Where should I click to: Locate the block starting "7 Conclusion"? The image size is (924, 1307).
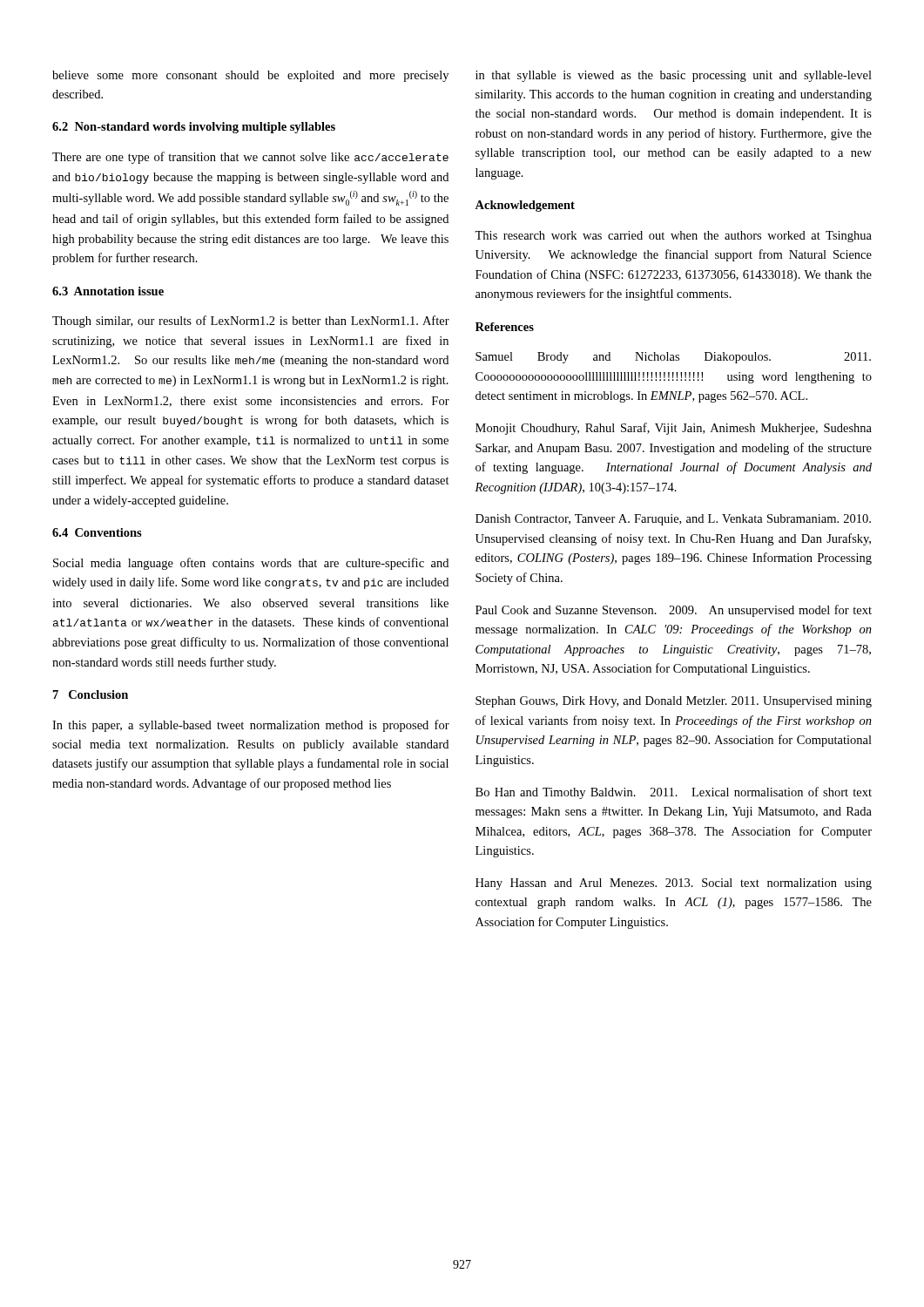pos(91,694)
